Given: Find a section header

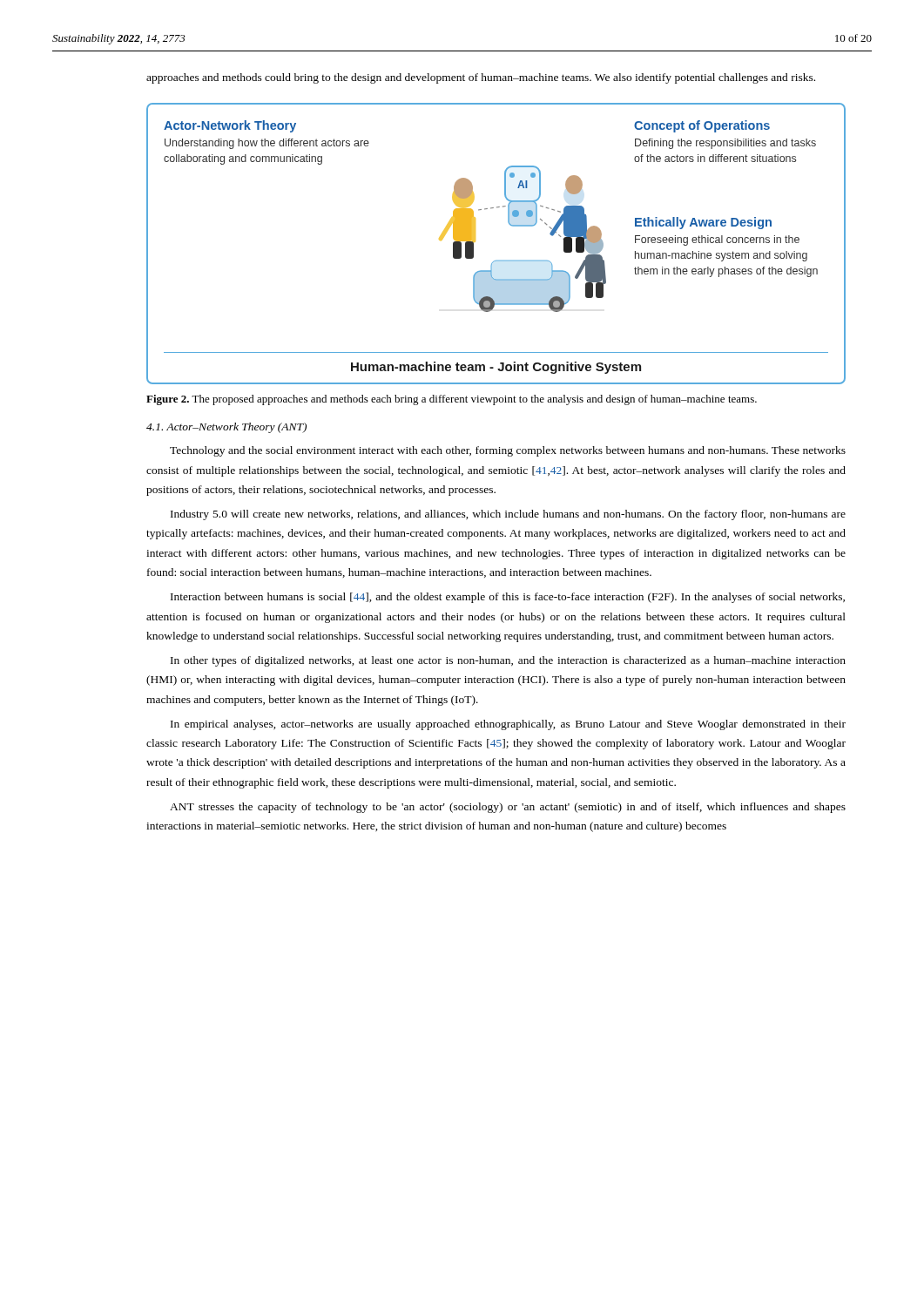Looking at the screenshot, I should [x=227, y=427].
